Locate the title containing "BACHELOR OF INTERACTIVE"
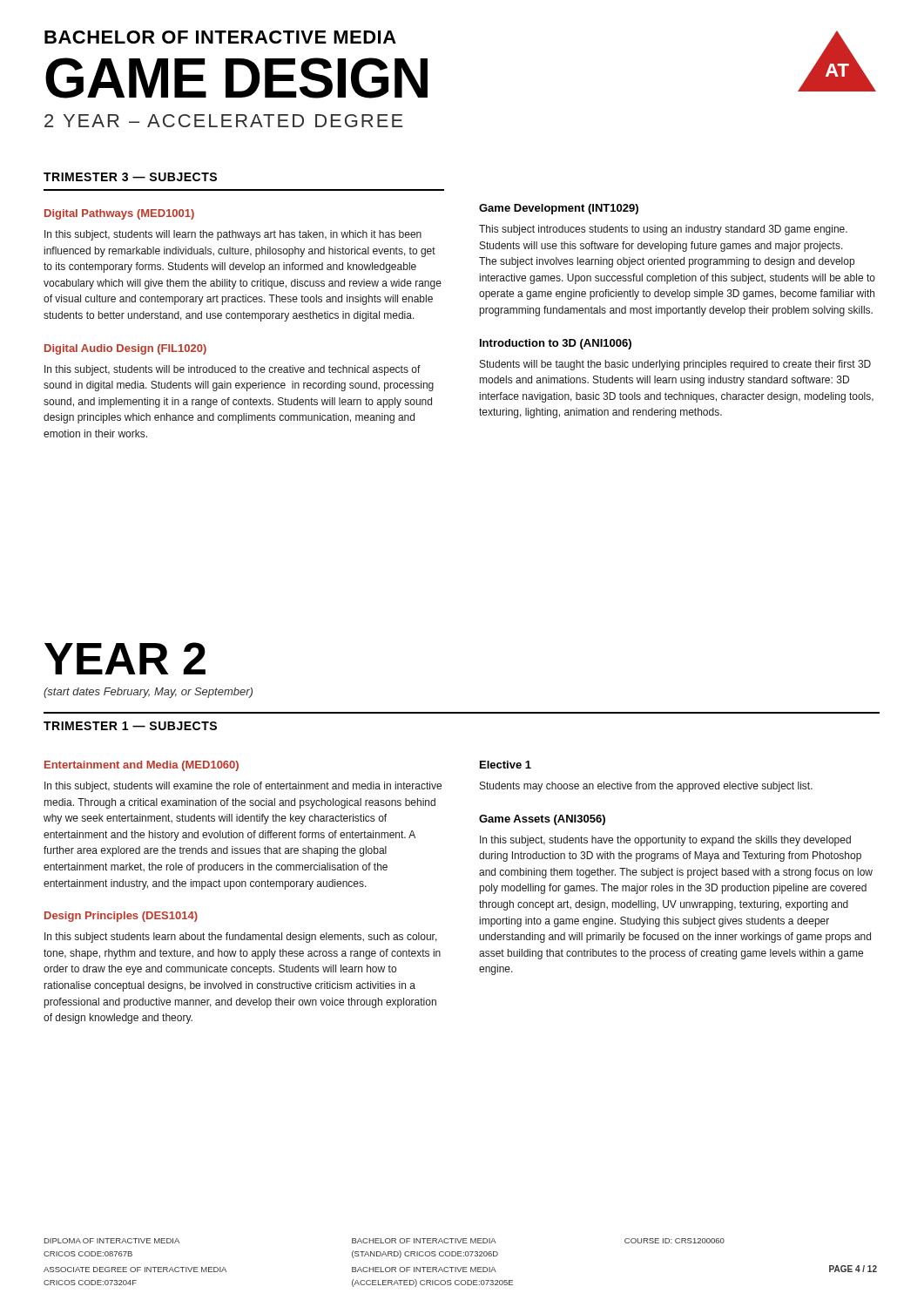 coord(348,79)
